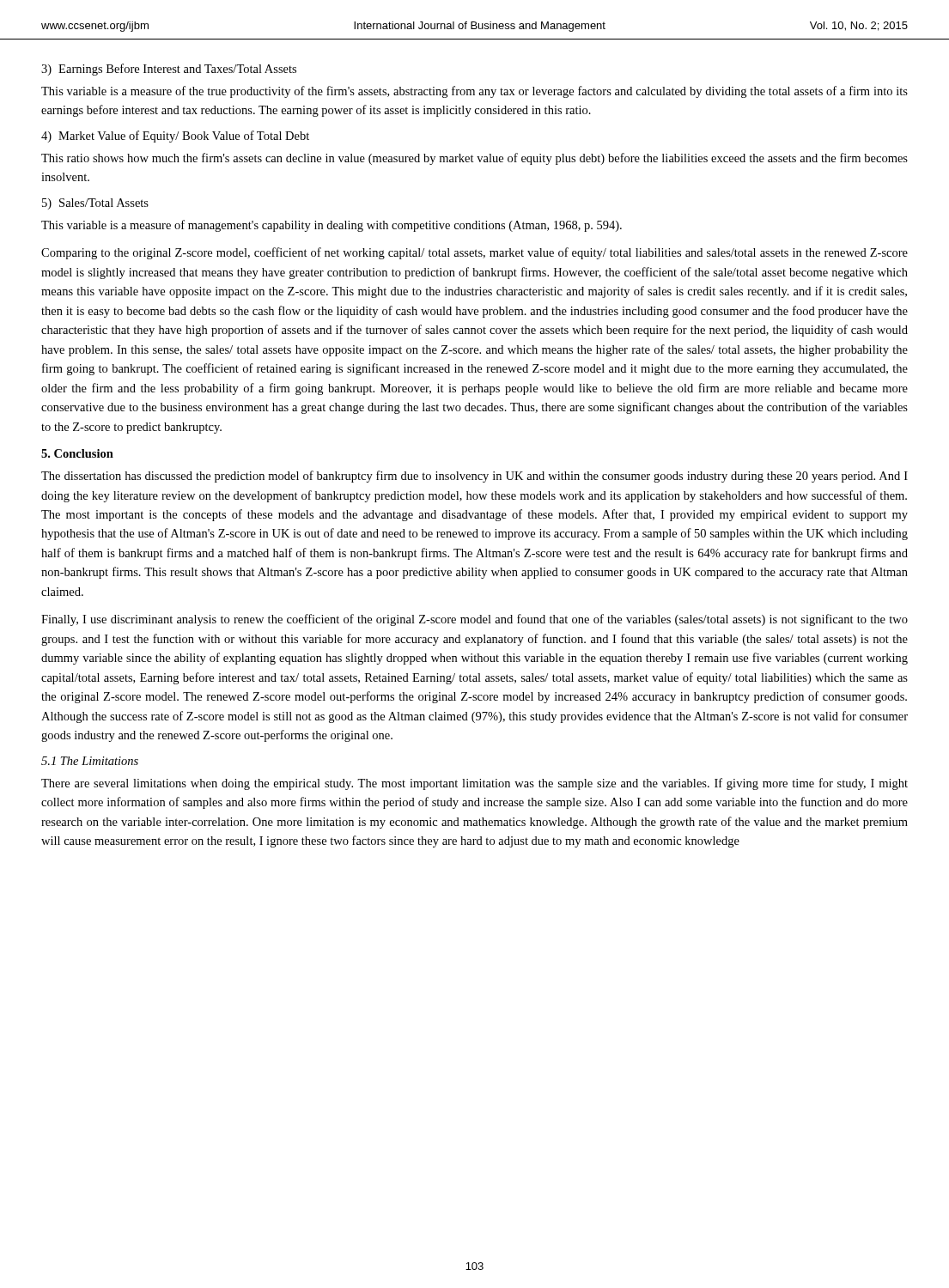Click on the section header that reads "5.1 The Limitations"

(x=90, y=760)
